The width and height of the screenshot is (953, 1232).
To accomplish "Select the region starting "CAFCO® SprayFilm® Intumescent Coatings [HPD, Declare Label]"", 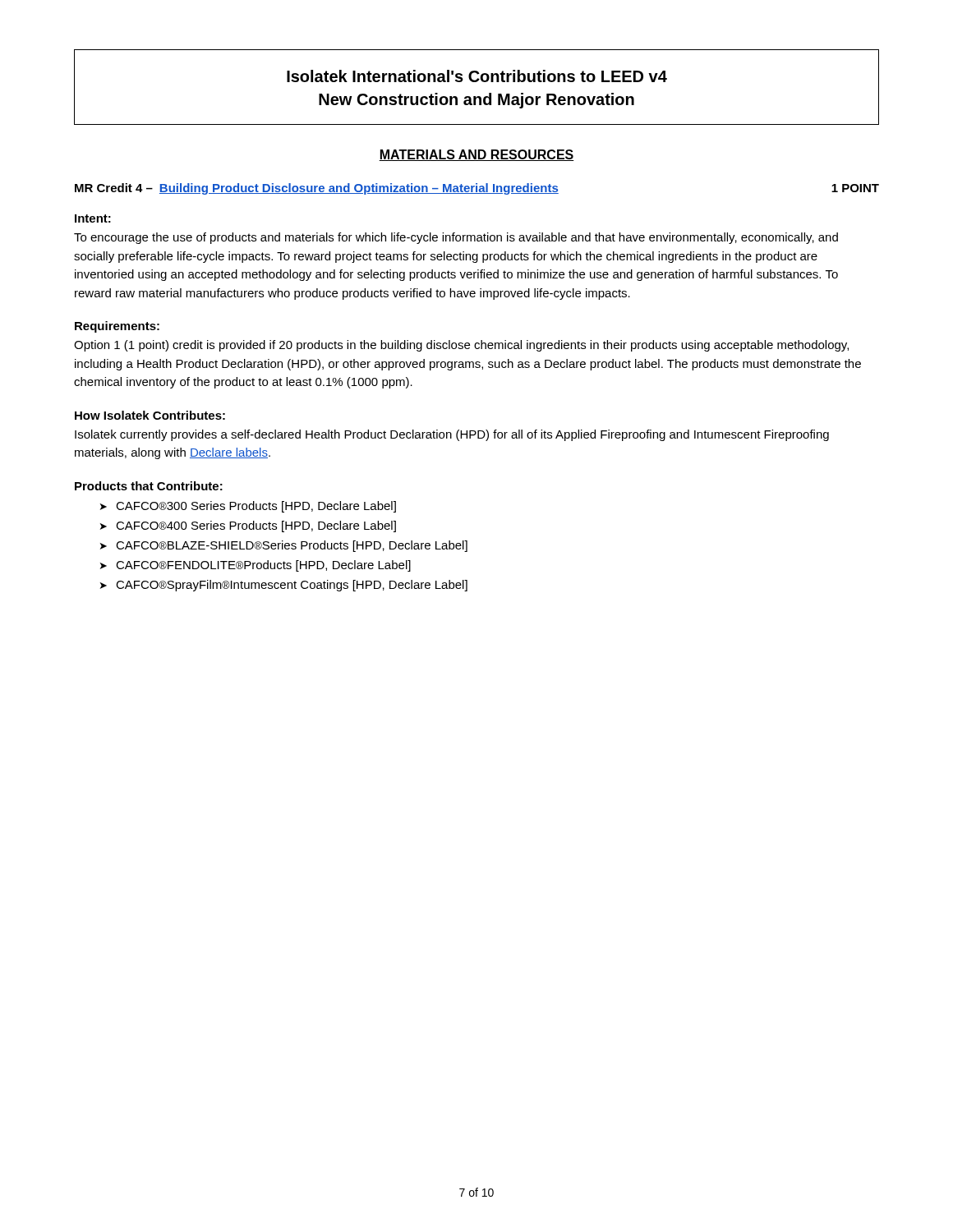I will click(x=292, y=585).
